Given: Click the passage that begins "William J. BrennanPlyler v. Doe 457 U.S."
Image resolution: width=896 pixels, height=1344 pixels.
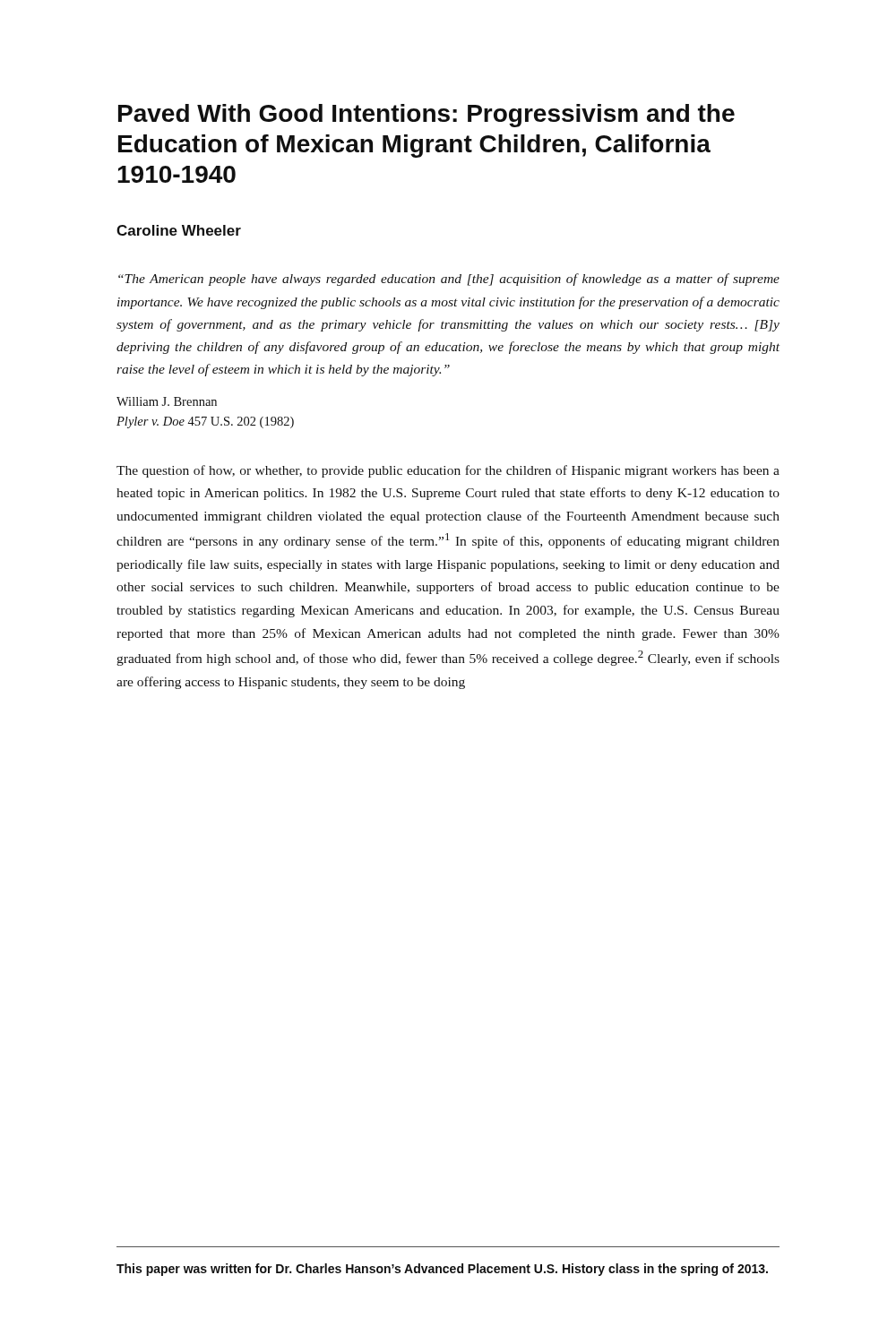Looking at the screenshot, I should [x=167, y=401].
